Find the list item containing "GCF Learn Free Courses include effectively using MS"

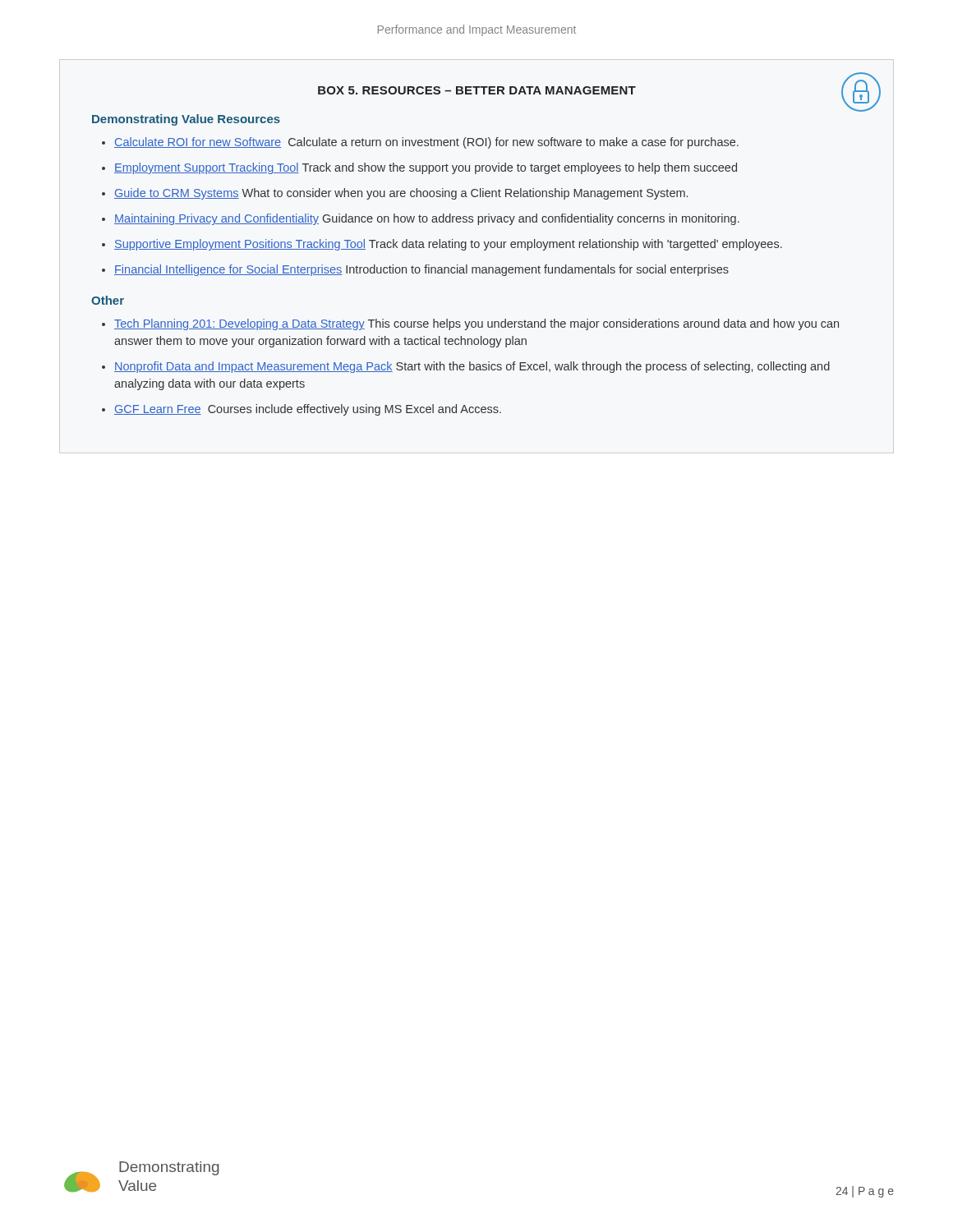coord(488,410)
